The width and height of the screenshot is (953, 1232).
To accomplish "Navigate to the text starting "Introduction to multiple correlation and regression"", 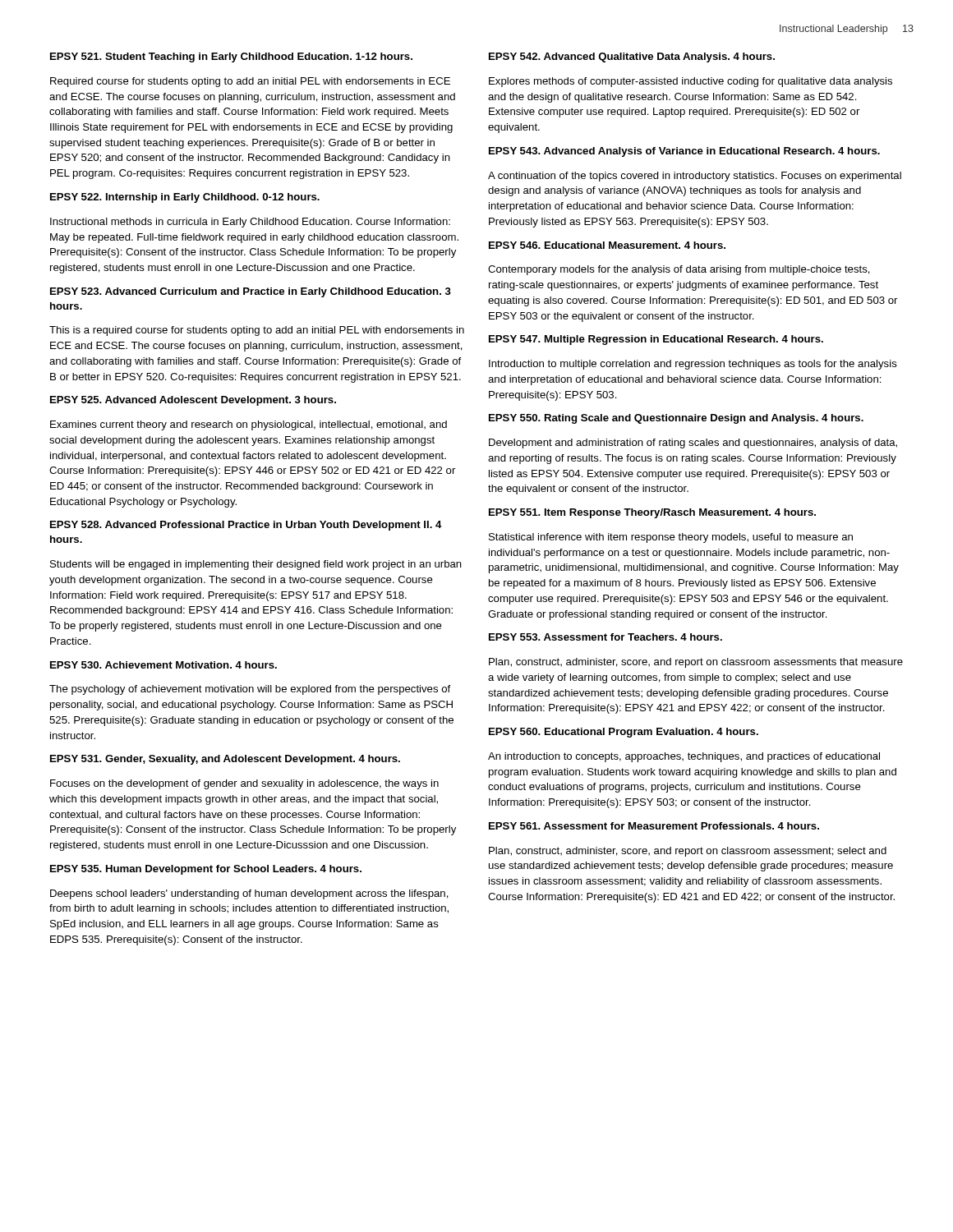I will coord(696,380).
